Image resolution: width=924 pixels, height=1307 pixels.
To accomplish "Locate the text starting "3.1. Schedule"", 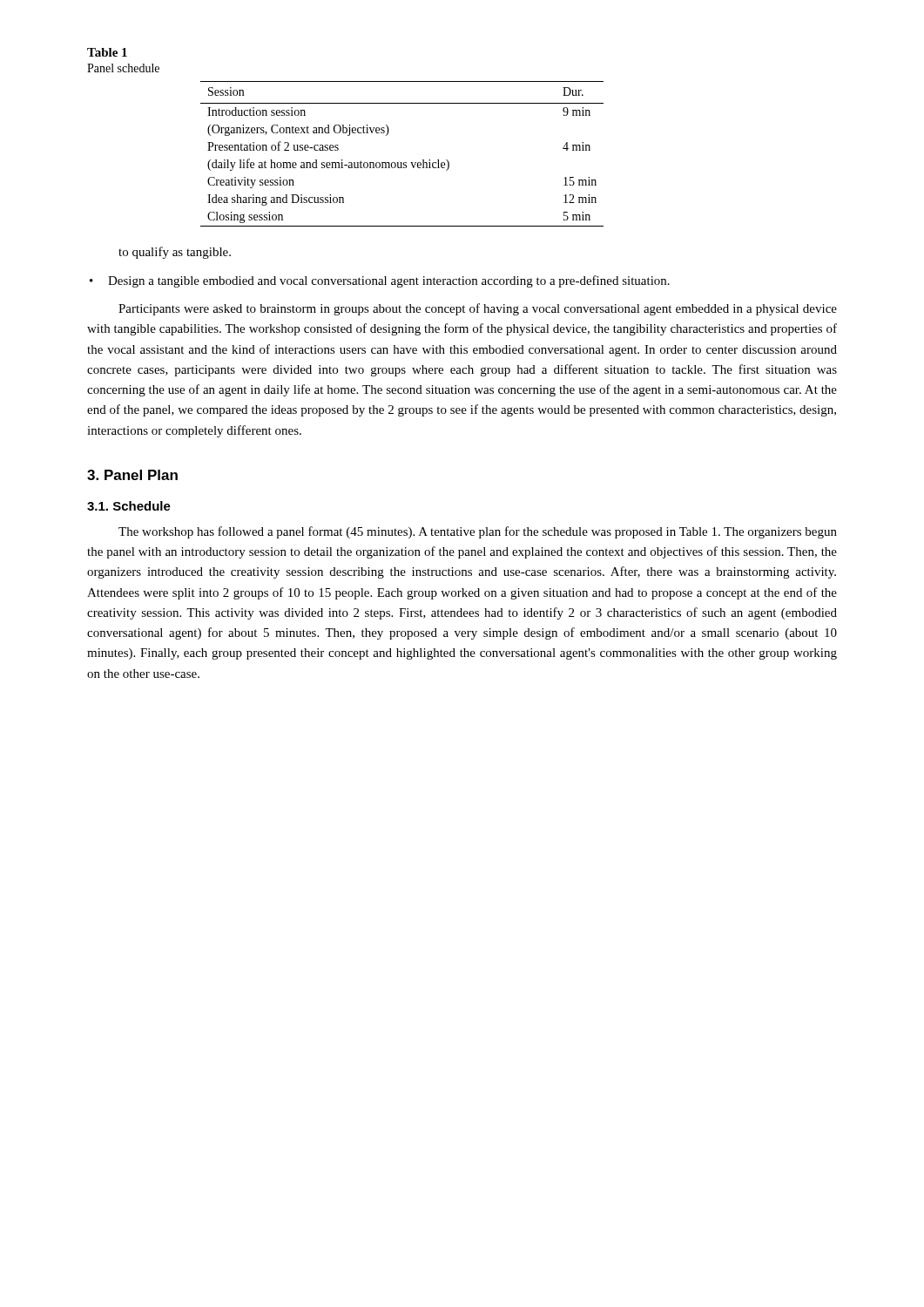I will tap(129, 506).
